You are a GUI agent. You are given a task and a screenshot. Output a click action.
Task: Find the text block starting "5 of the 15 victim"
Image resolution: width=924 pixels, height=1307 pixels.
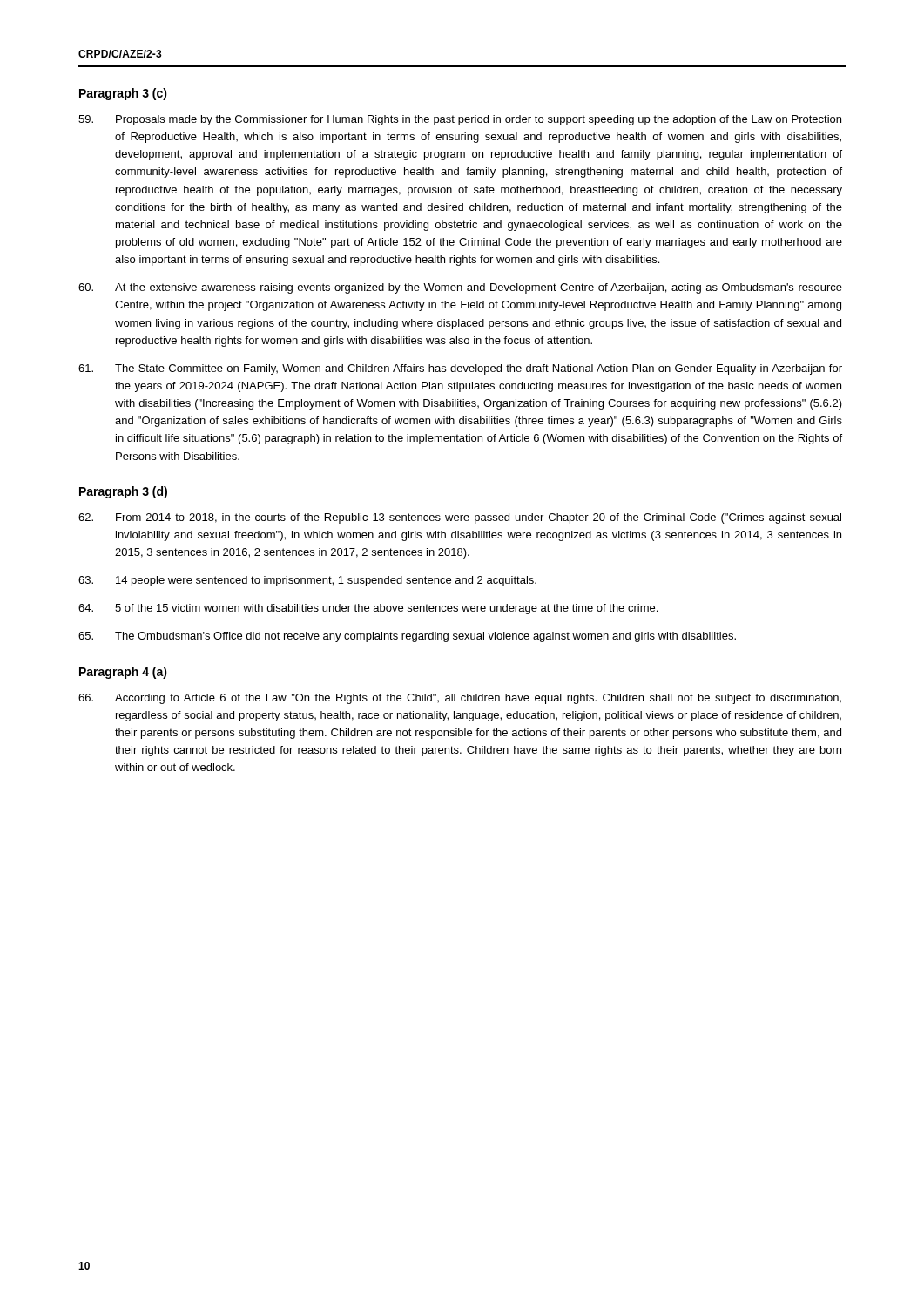(x=460, y=608)
